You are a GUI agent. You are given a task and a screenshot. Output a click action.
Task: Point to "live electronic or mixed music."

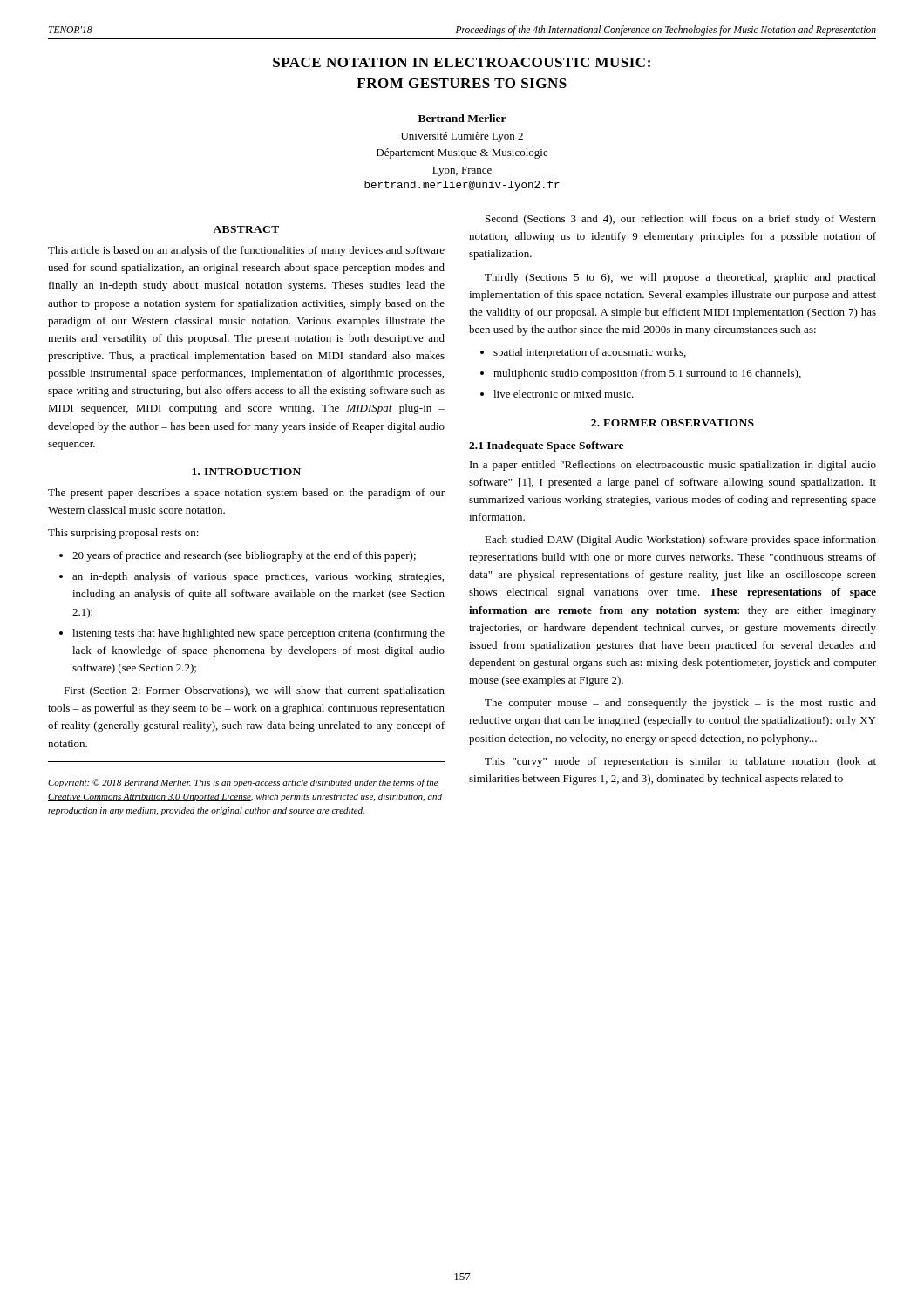564,394
